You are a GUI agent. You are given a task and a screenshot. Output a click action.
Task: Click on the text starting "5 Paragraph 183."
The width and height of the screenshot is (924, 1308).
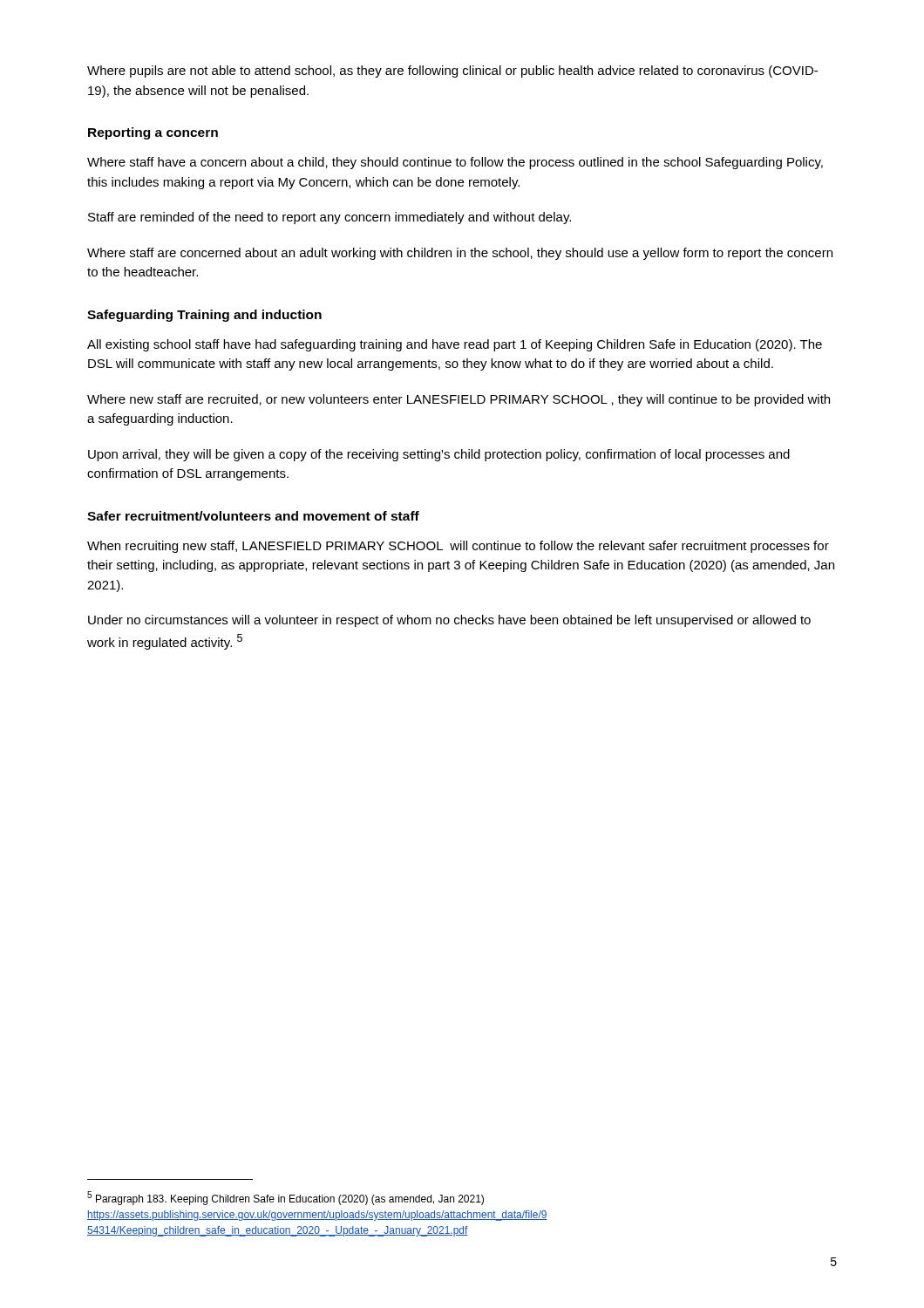click(317, 1213)
